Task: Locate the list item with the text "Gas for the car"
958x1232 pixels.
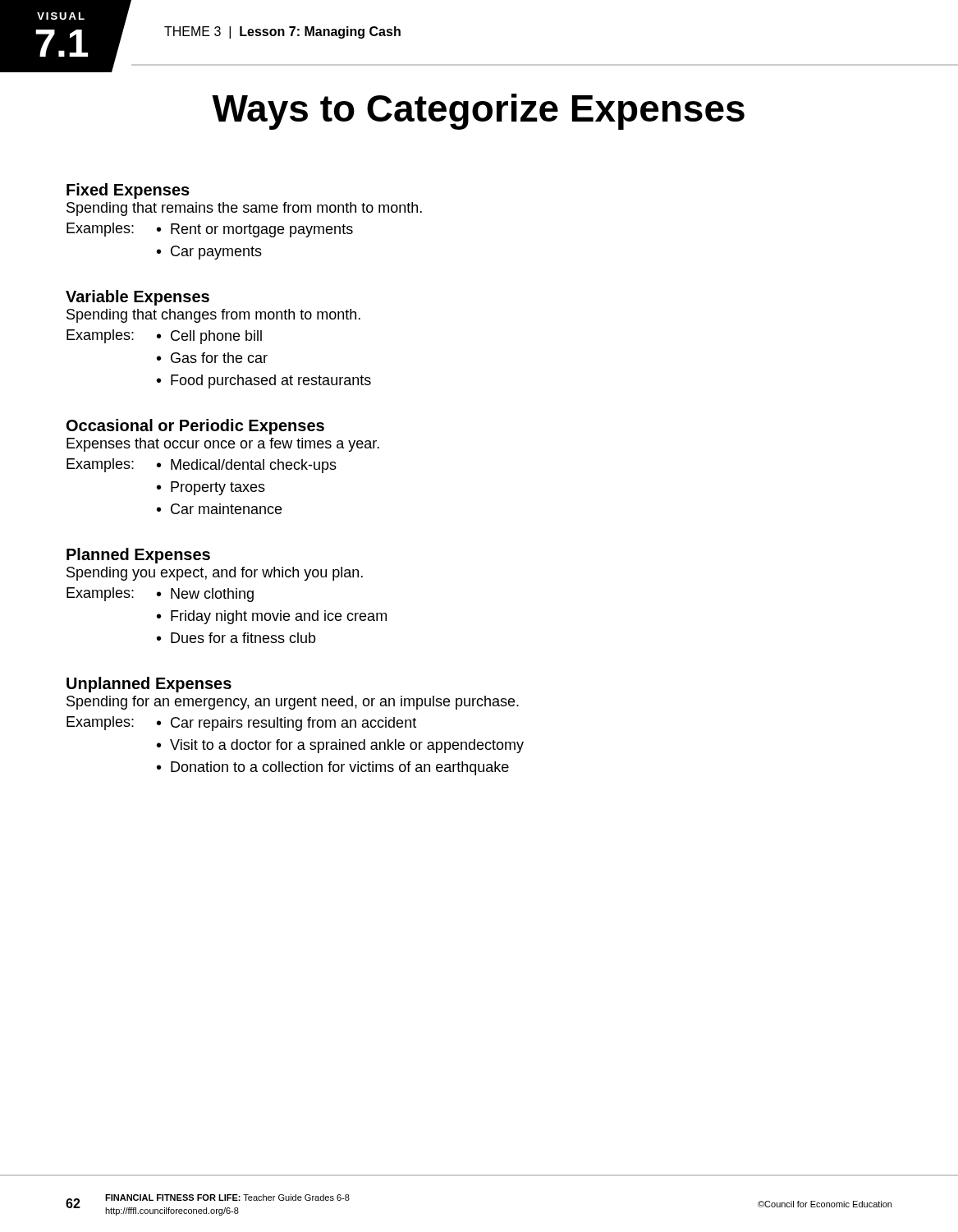Action: click(219, 358)
